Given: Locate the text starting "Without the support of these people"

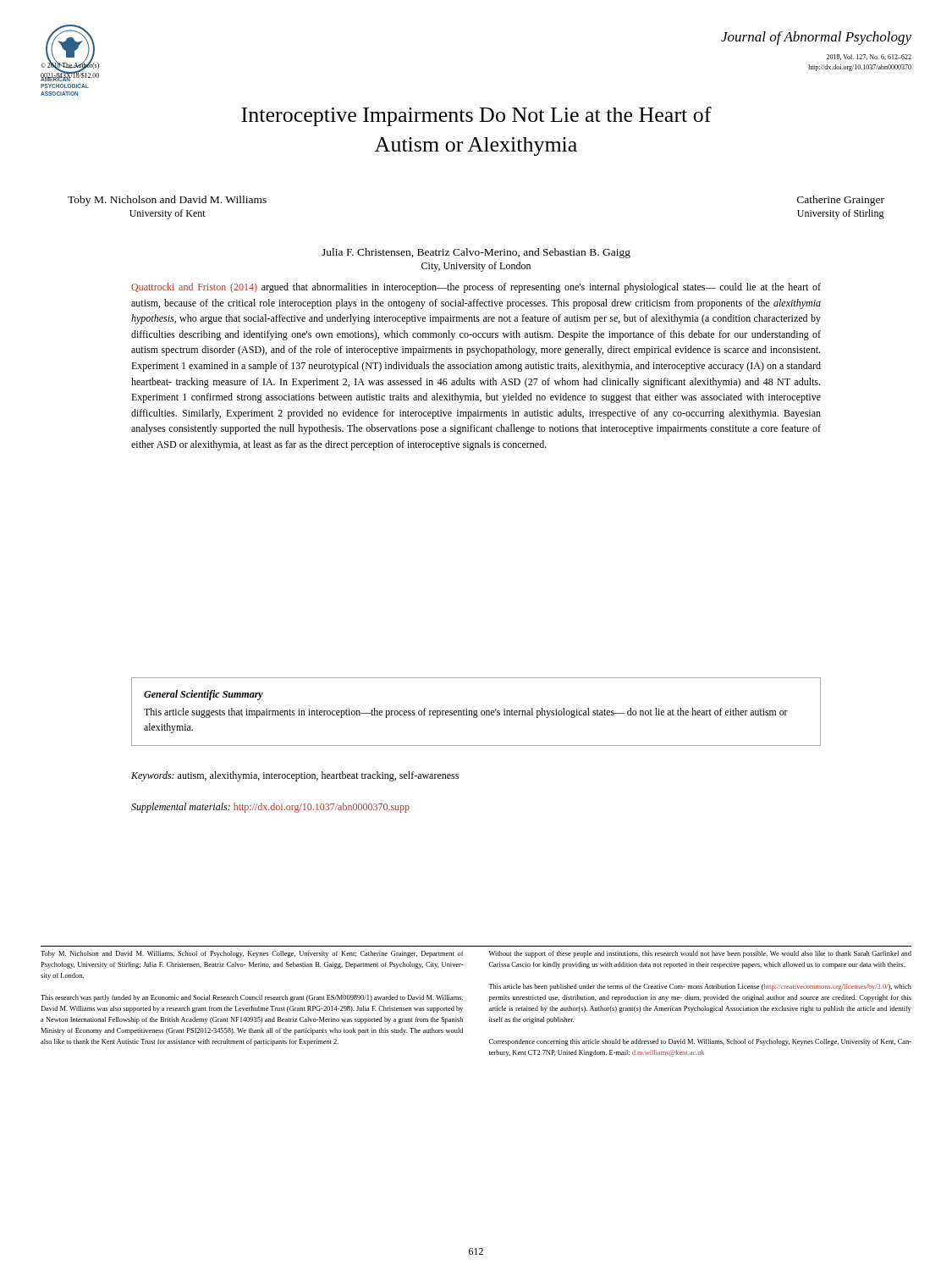Looking at the screenshot, I should 700,1003.
